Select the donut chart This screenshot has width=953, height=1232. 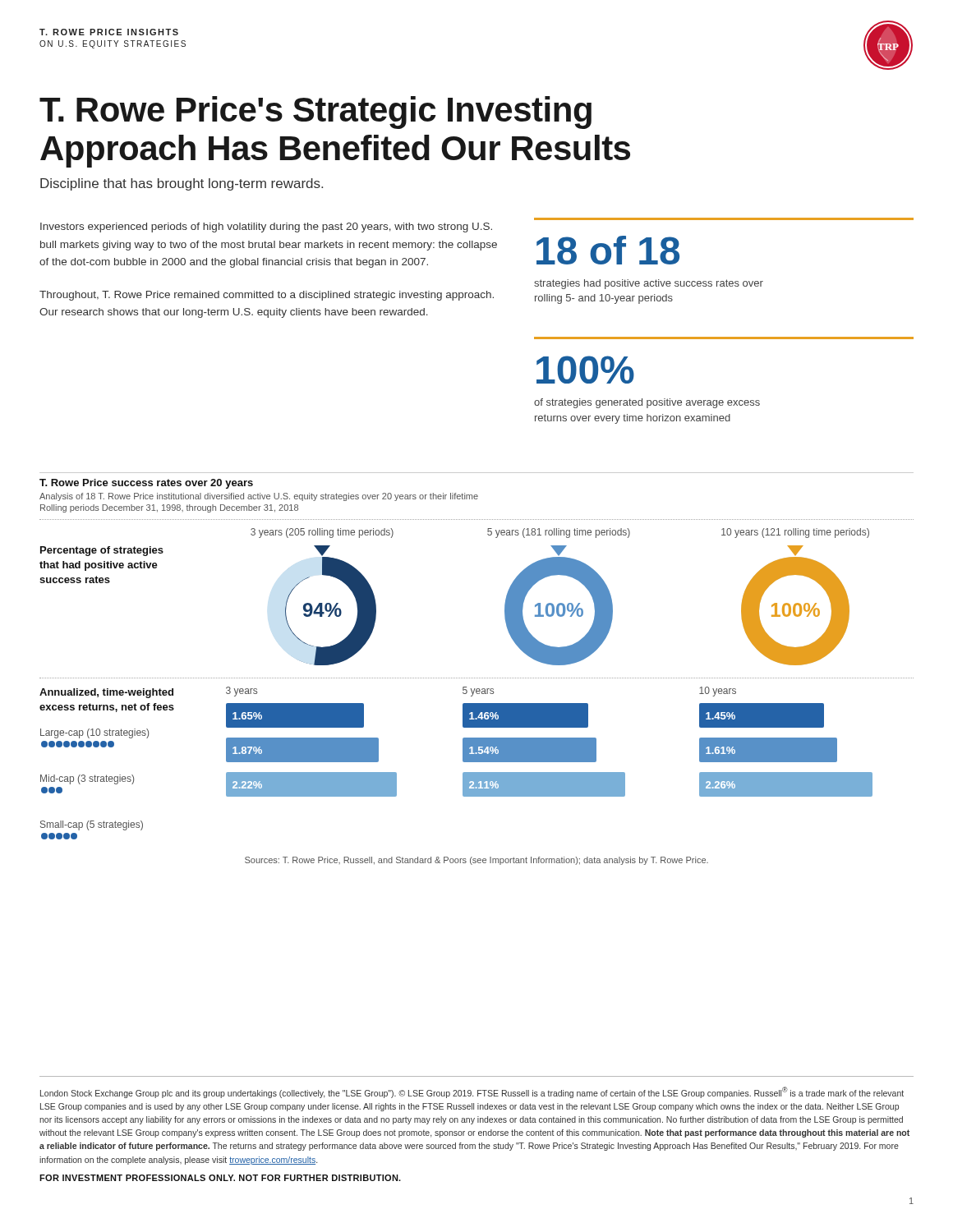click(x=559, y=599)
